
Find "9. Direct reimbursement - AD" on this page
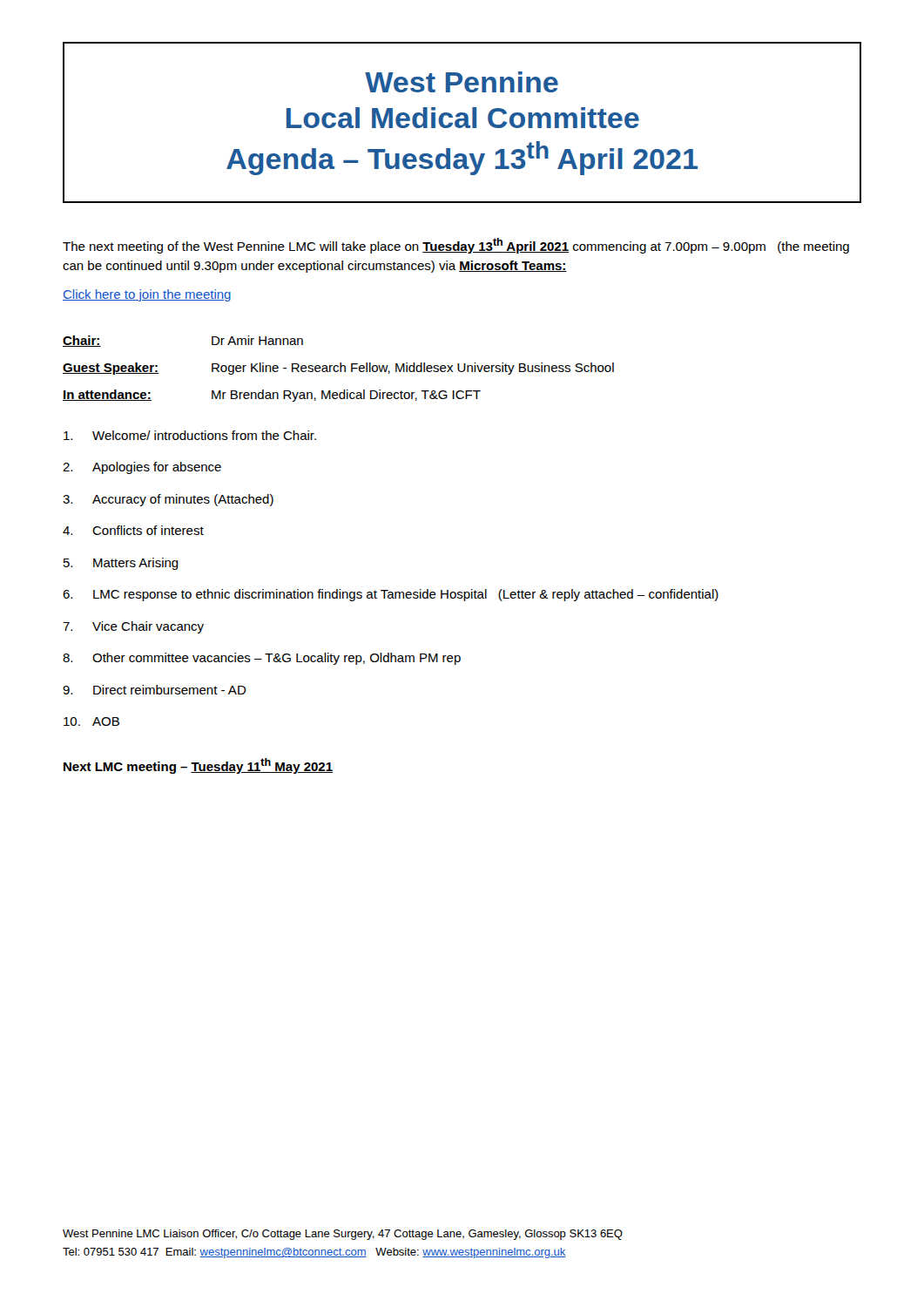tap(155, 690)
